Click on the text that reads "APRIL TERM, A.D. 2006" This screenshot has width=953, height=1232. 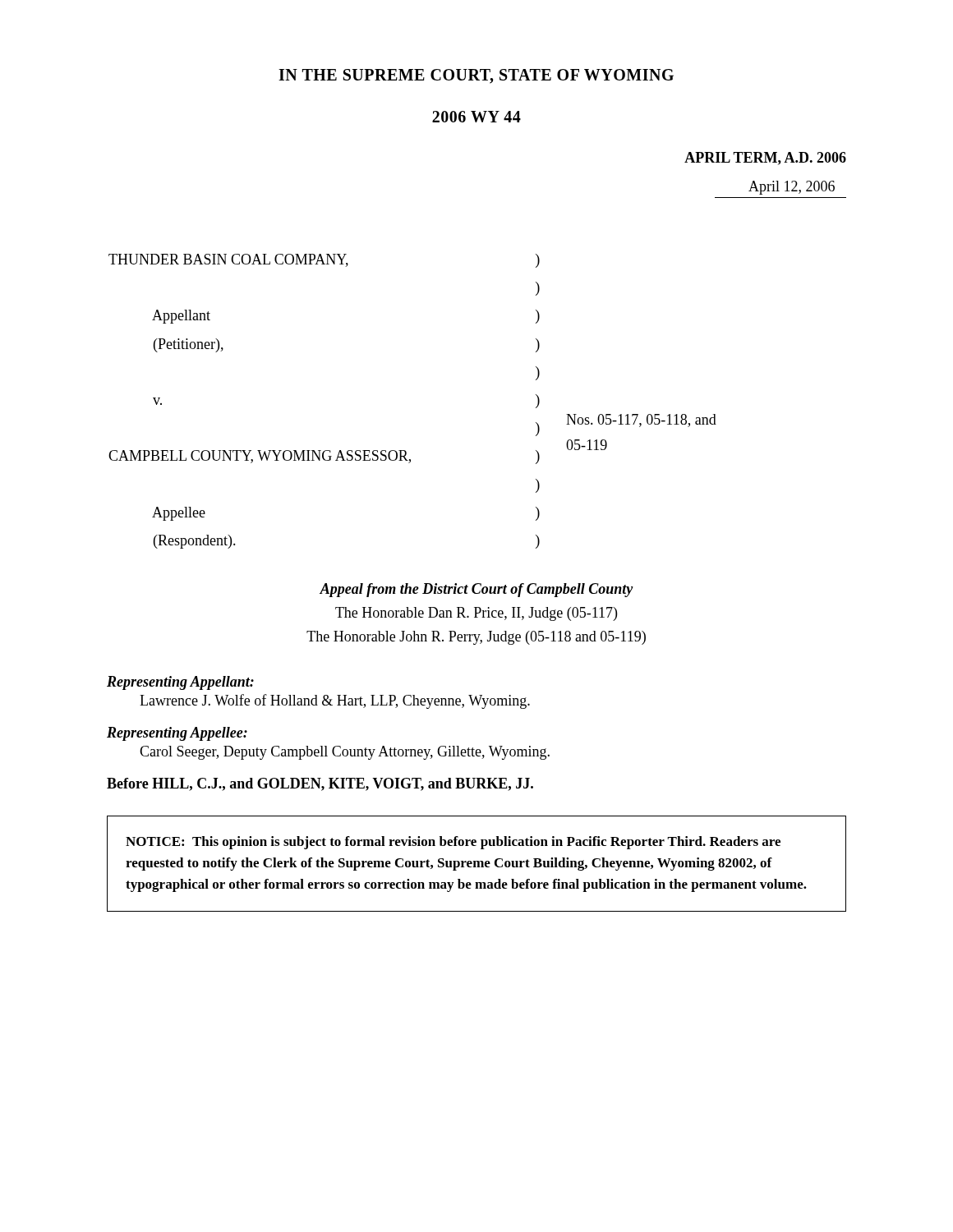click(765, 158)
